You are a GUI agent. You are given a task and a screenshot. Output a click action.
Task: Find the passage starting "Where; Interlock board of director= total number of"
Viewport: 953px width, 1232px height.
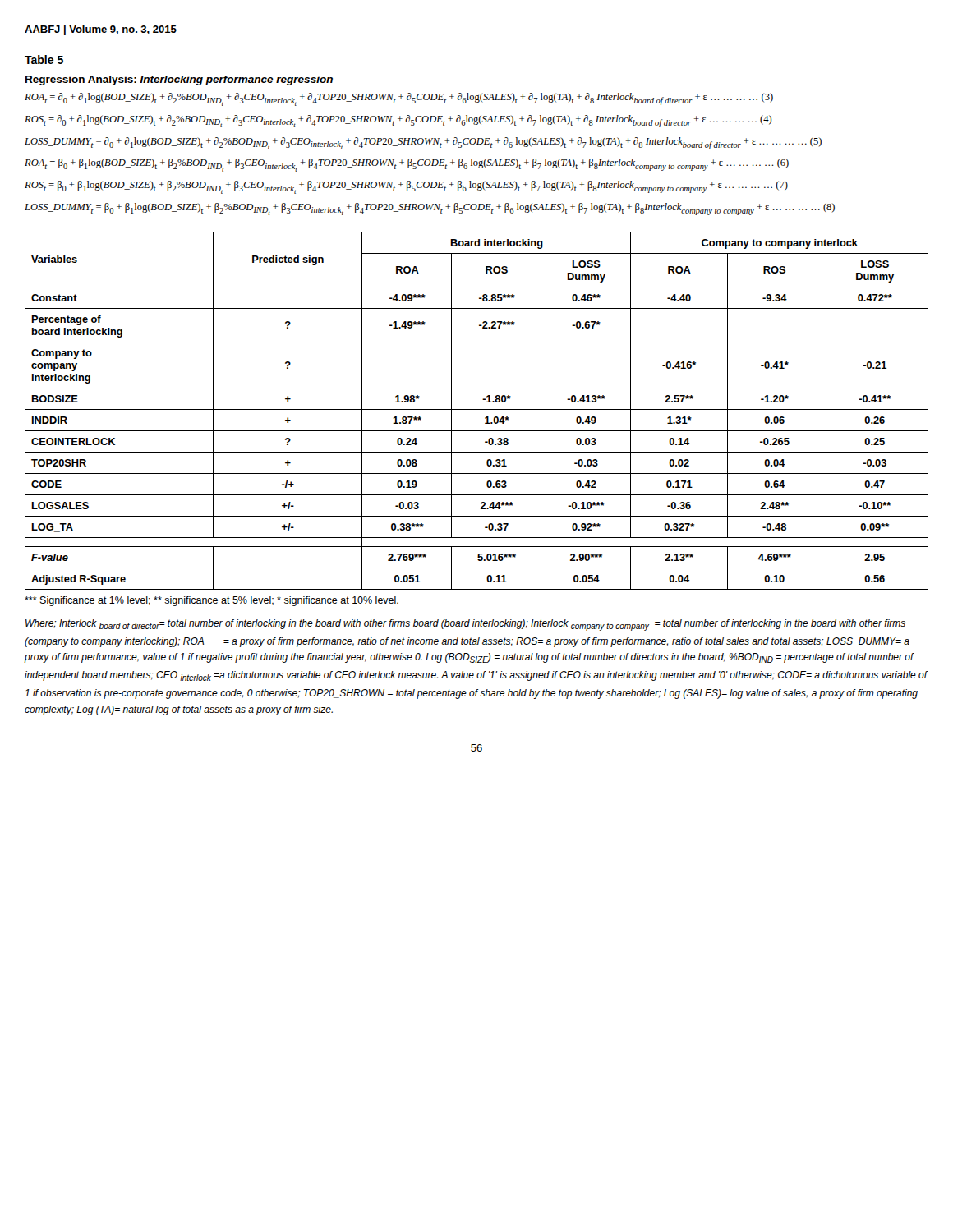(x=476, y=666)
